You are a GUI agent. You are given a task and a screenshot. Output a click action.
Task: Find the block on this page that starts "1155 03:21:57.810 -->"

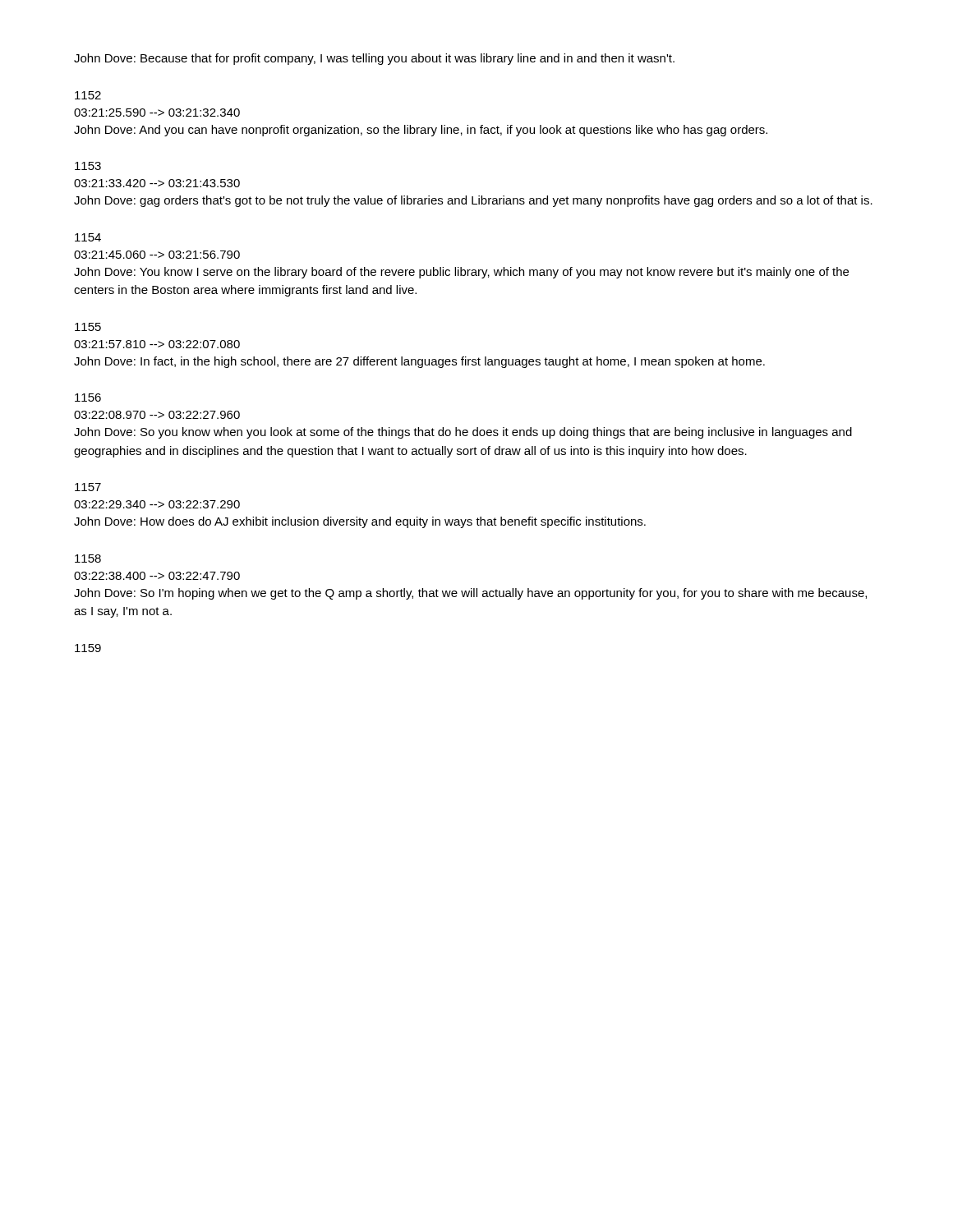88,327
